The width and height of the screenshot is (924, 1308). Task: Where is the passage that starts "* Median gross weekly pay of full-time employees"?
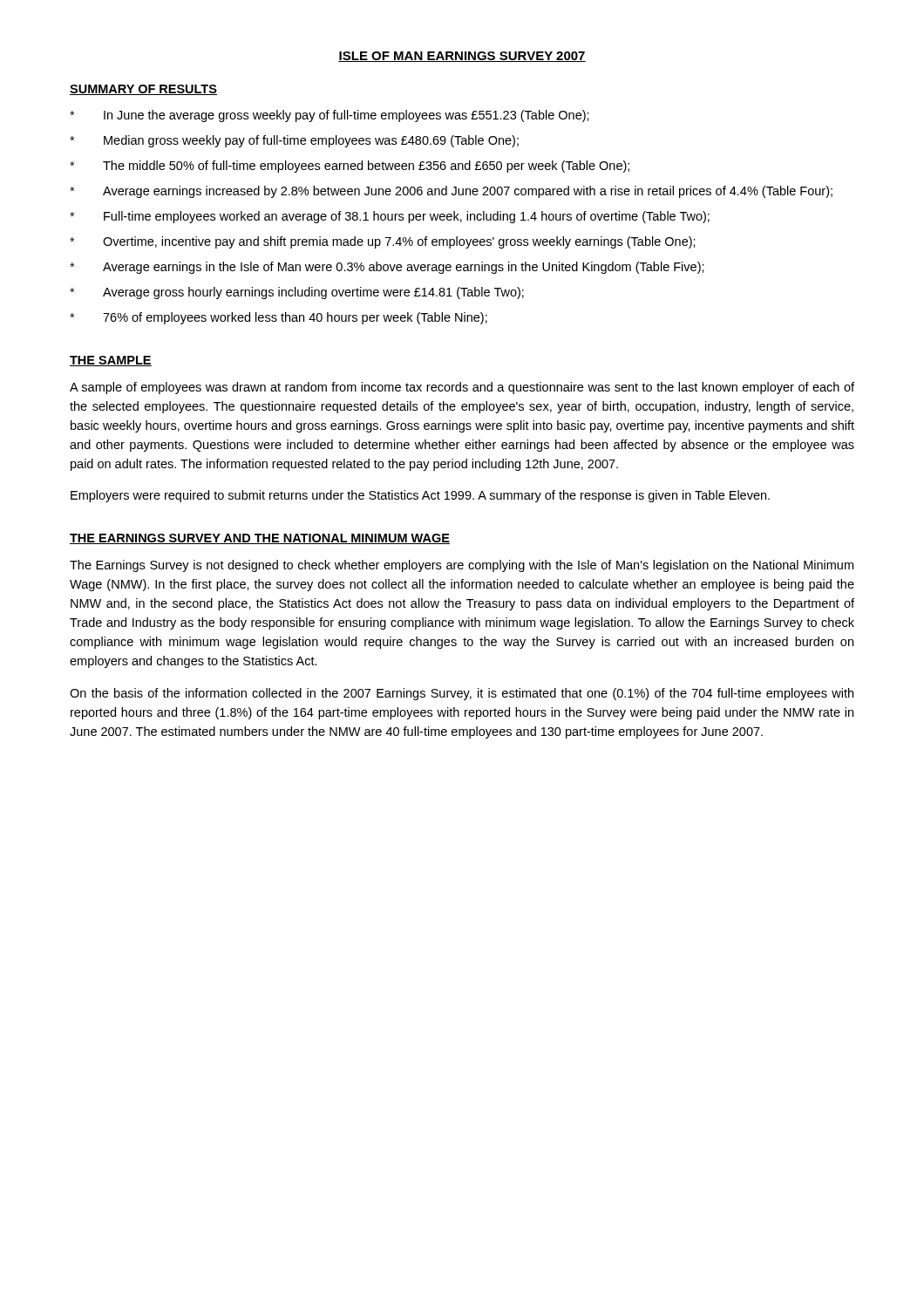[462, 141]
